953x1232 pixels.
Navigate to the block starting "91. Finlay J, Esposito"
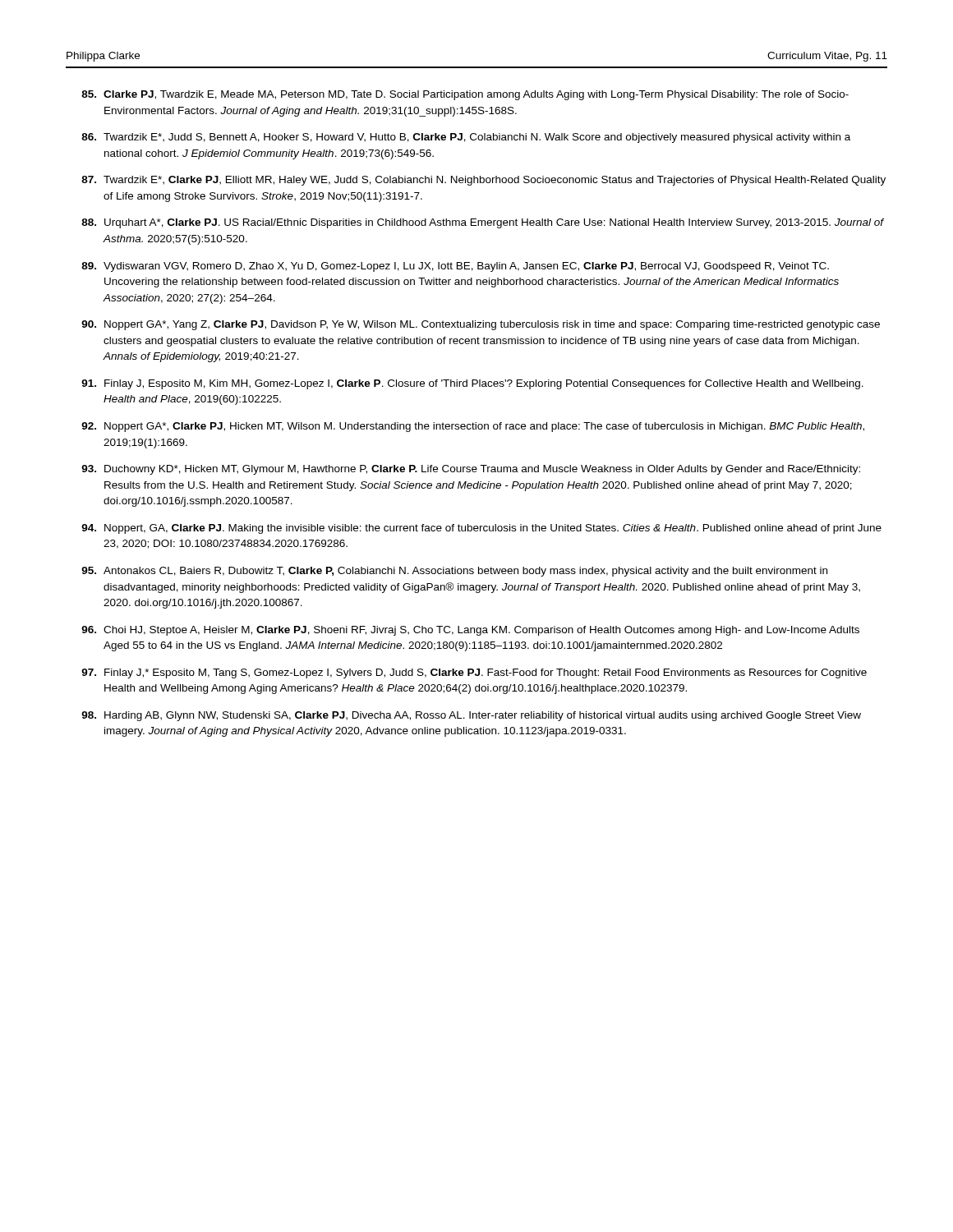tap(476, 391)
